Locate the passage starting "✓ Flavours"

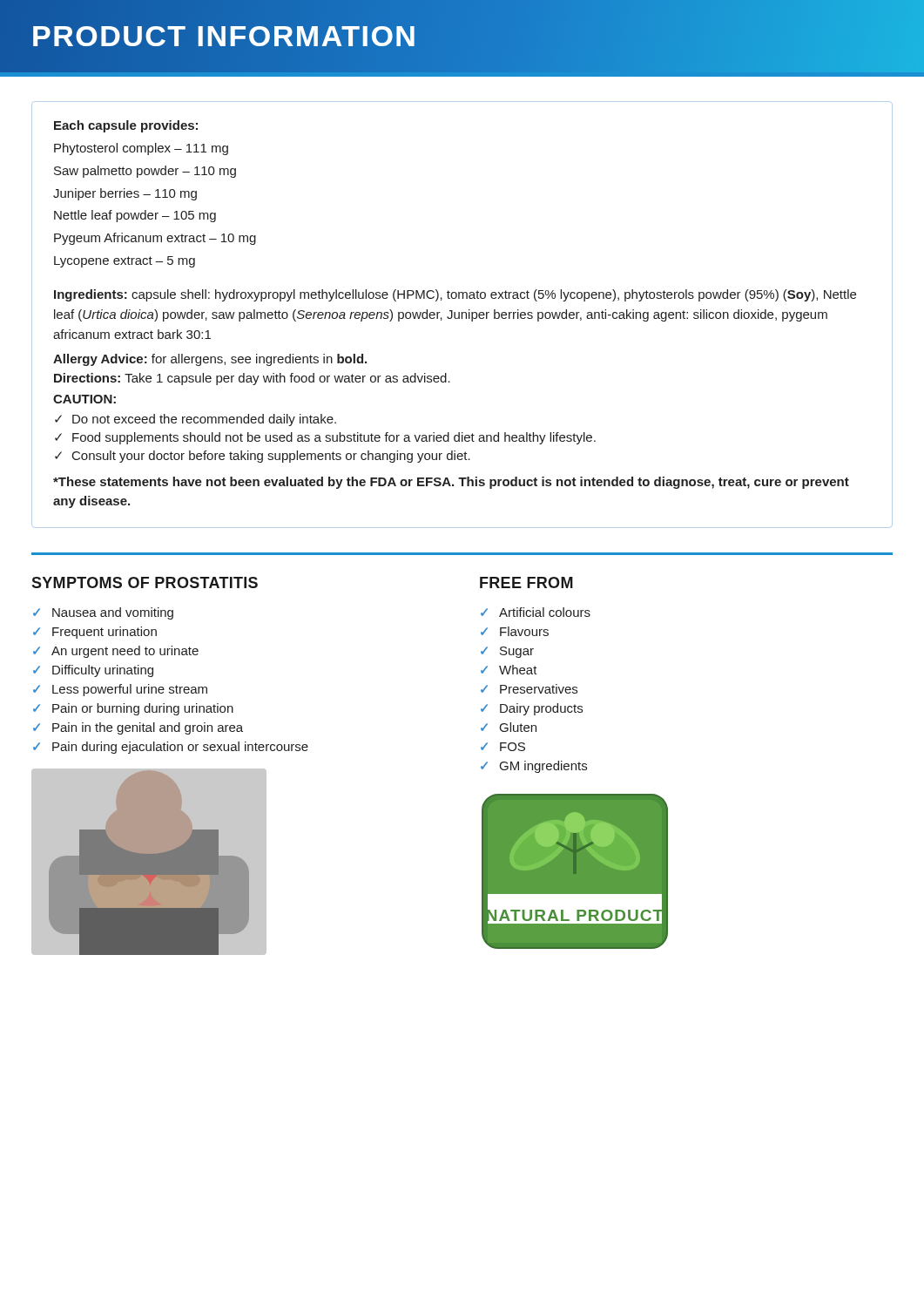(x=514, y=631)
